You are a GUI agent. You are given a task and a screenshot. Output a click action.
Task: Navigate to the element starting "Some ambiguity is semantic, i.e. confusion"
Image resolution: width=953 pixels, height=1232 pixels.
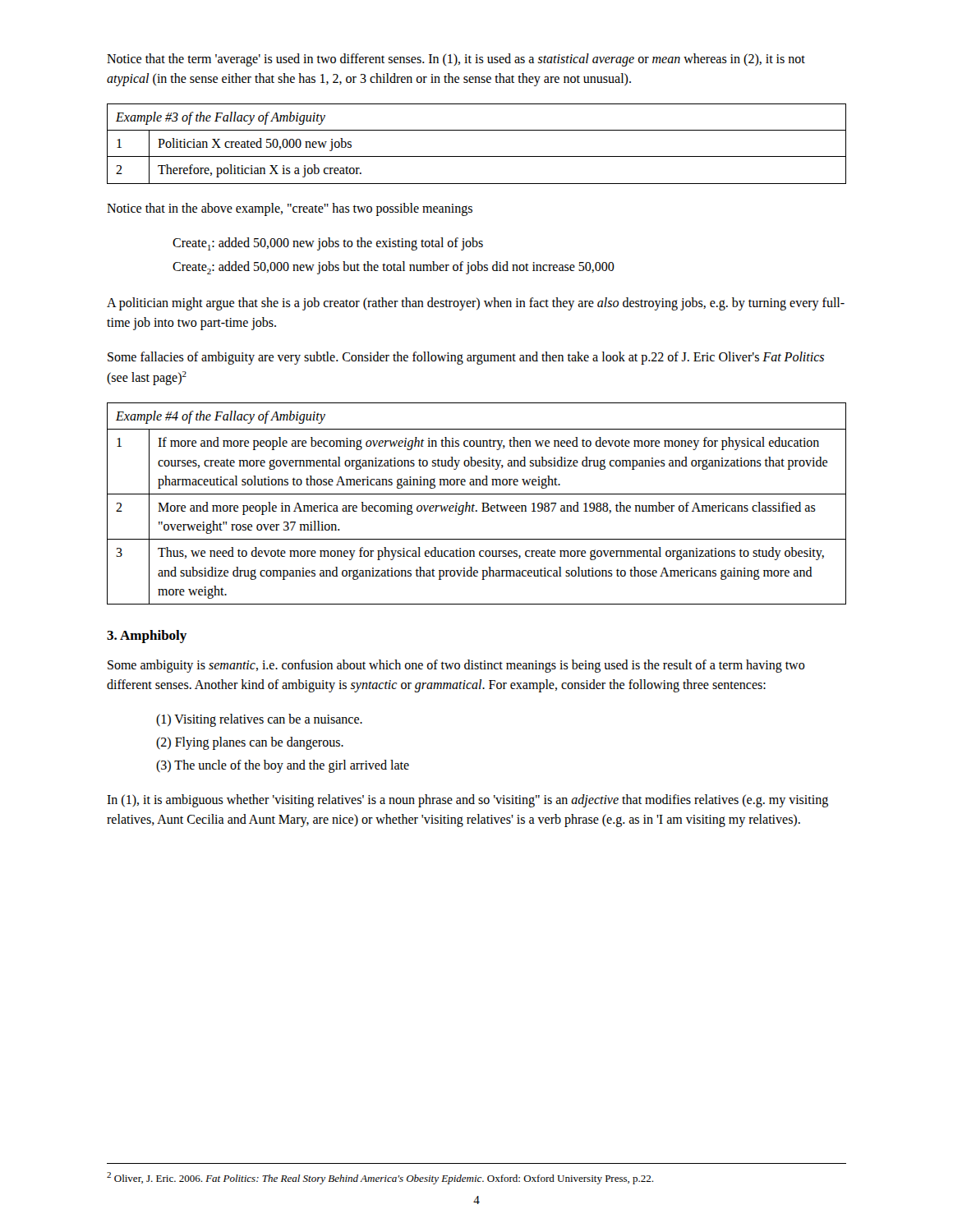[x=456, y=675]
